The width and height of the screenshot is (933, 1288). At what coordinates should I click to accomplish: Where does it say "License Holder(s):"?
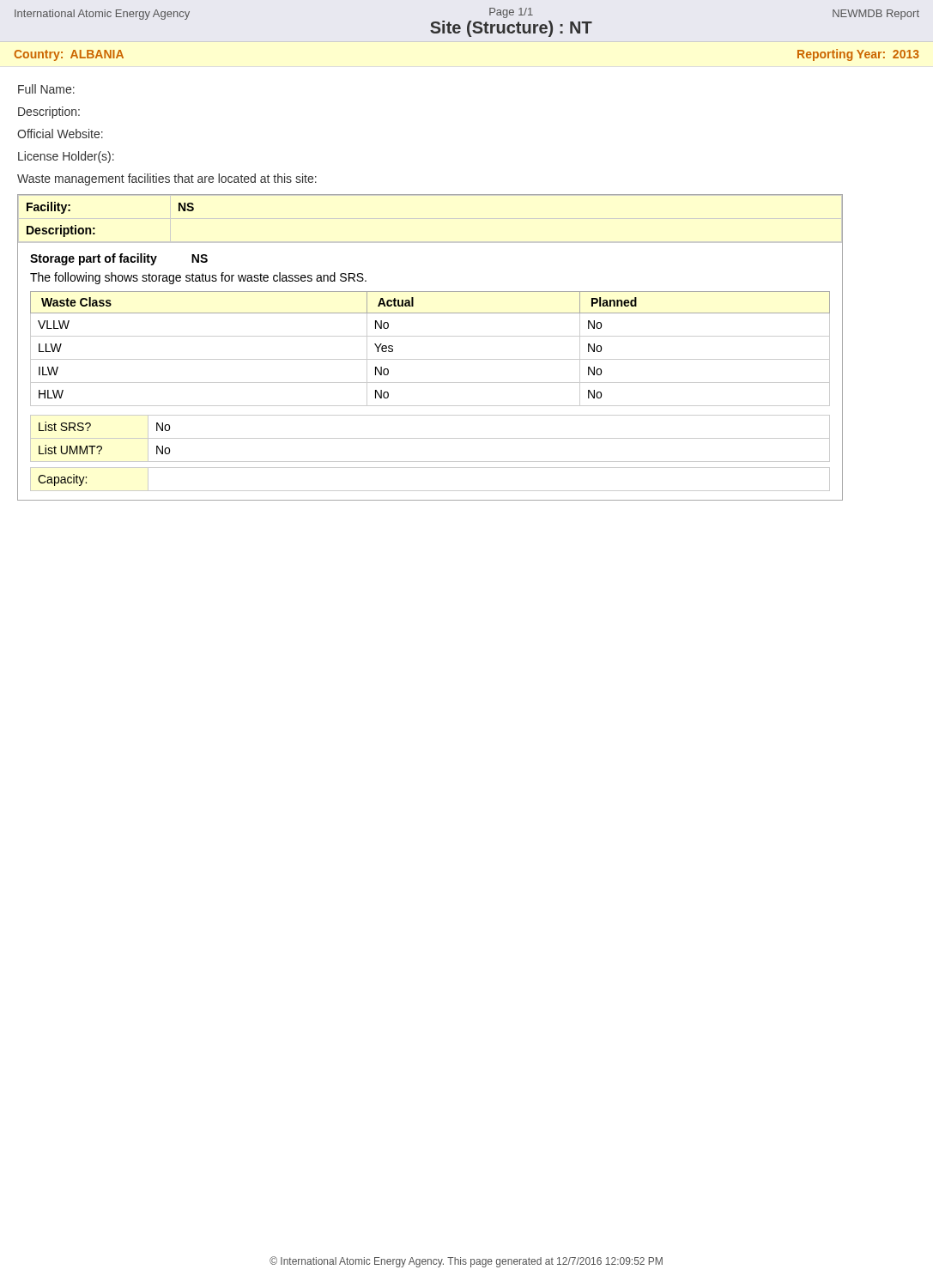[x=66, y=156]
